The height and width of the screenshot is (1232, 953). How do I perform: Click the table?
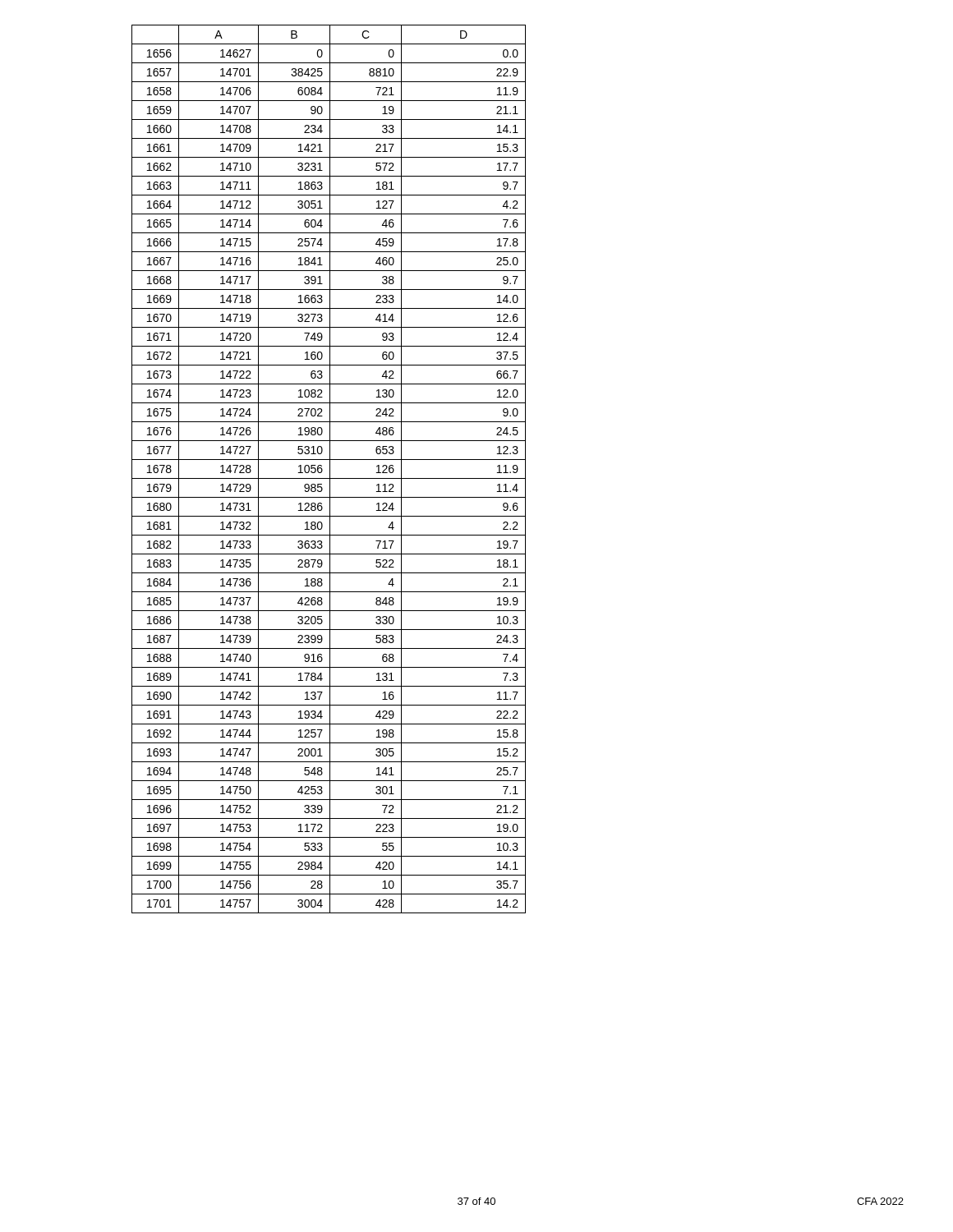click(329, 469)
